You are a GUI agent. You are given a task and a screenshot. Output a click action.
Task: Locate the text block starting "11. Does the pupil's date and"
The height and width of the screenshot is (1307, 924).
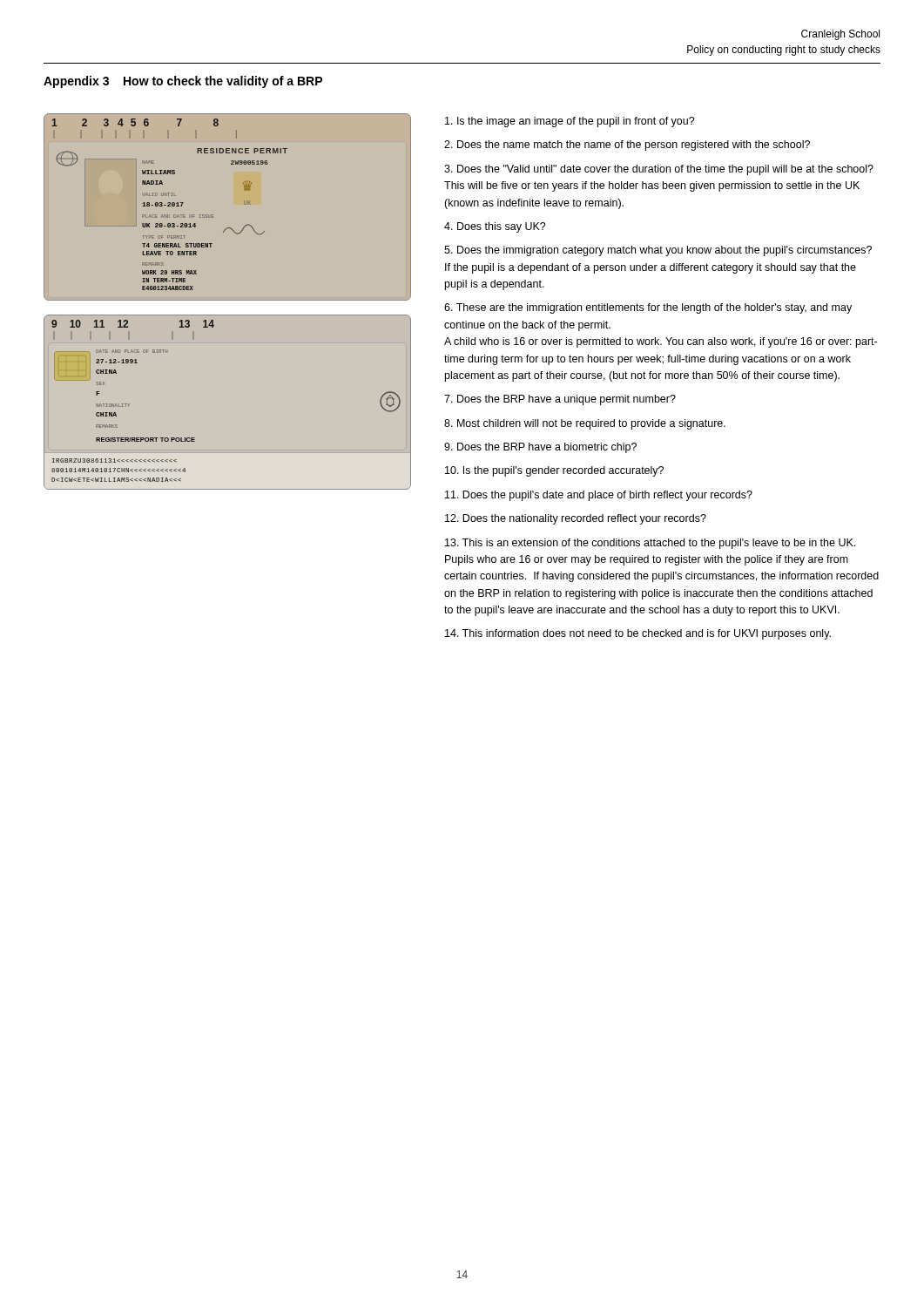(598, 495)
